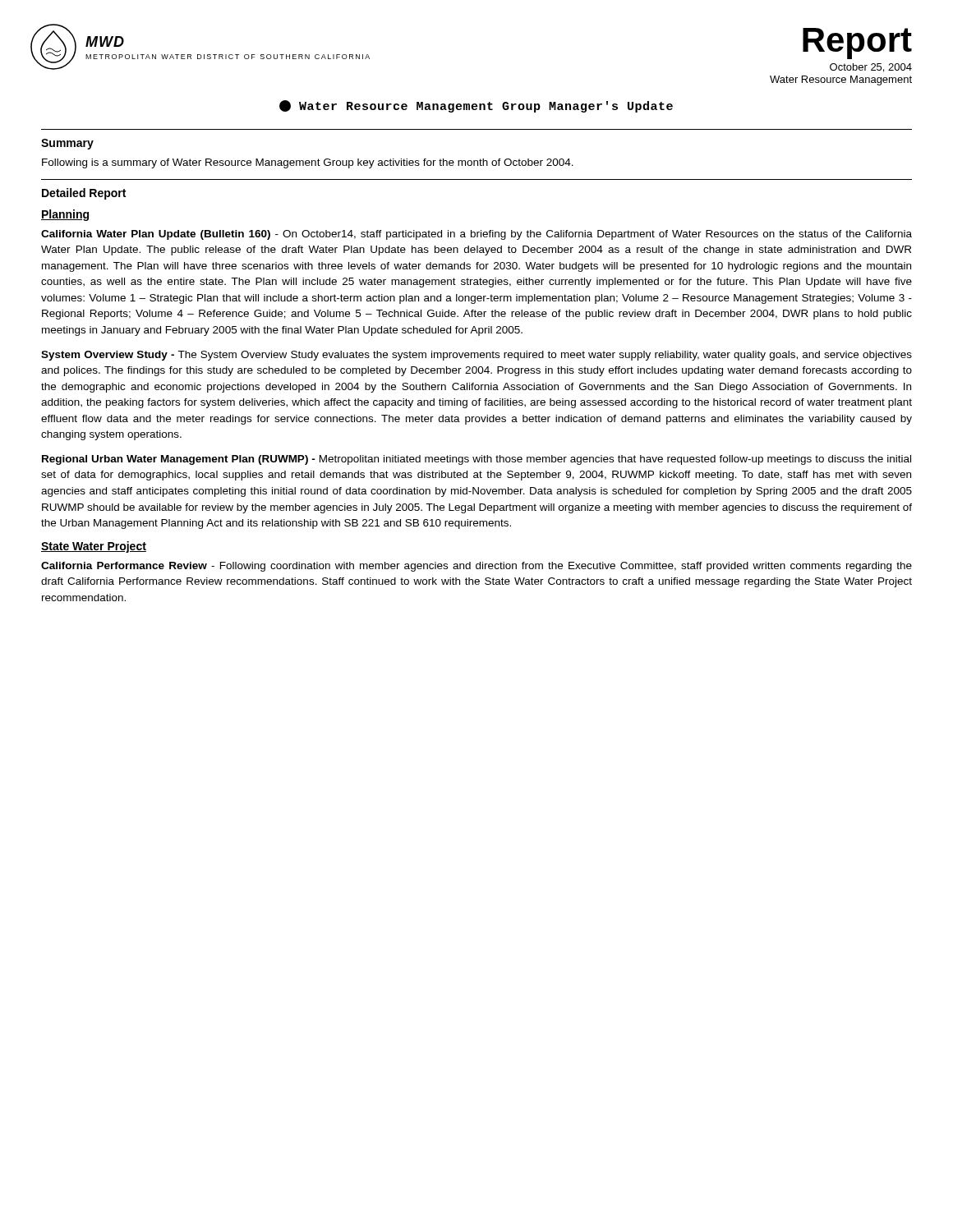Find the block on this page that starts "California Performance Review - Following coordination"
The image size is (953, 1232).
coord(476,581)
